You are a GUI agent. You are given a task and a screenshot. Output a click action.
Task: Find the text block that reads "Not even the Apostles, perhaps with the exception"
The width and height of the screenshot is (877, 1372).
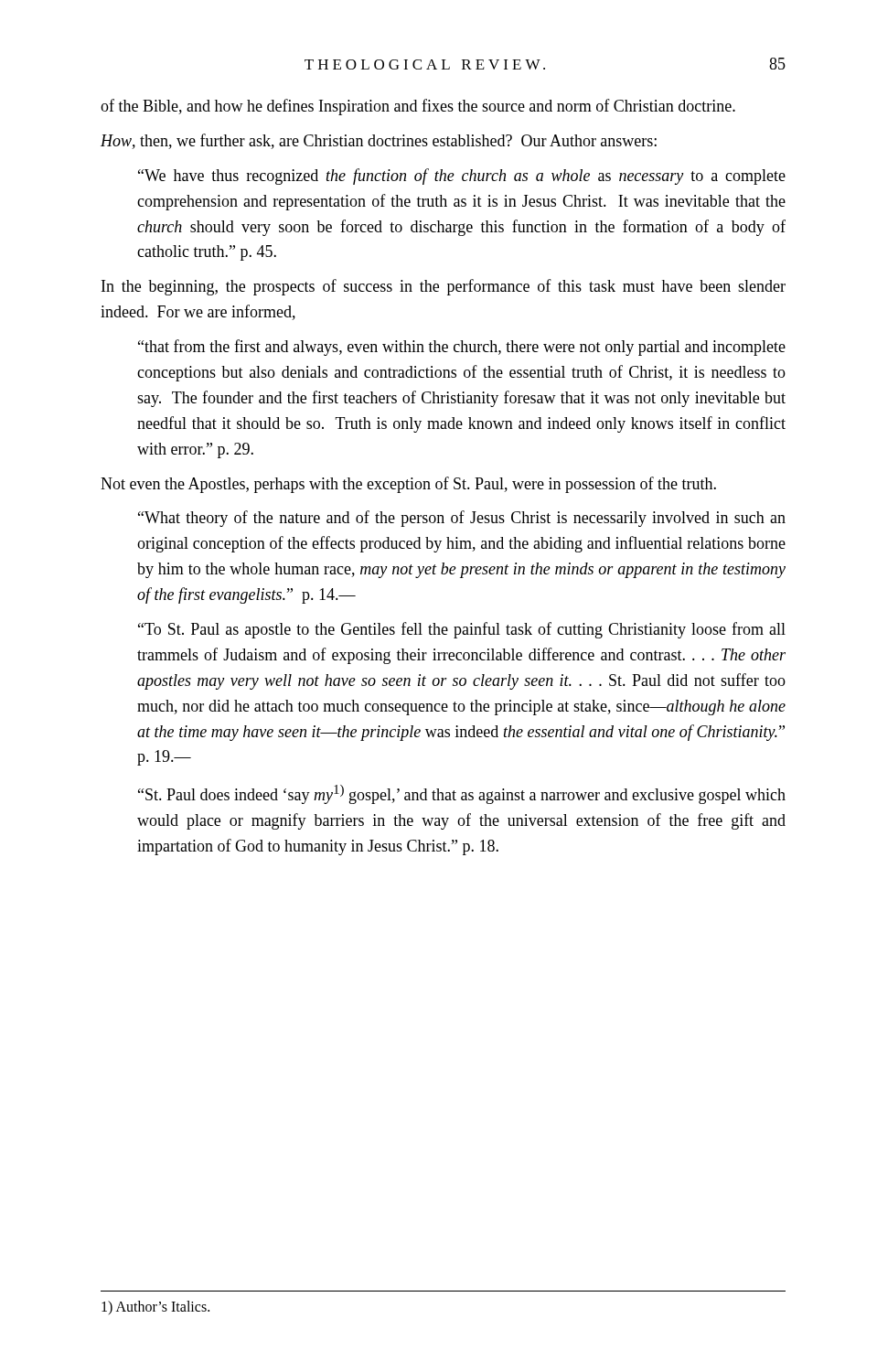(x=443, y=484)
